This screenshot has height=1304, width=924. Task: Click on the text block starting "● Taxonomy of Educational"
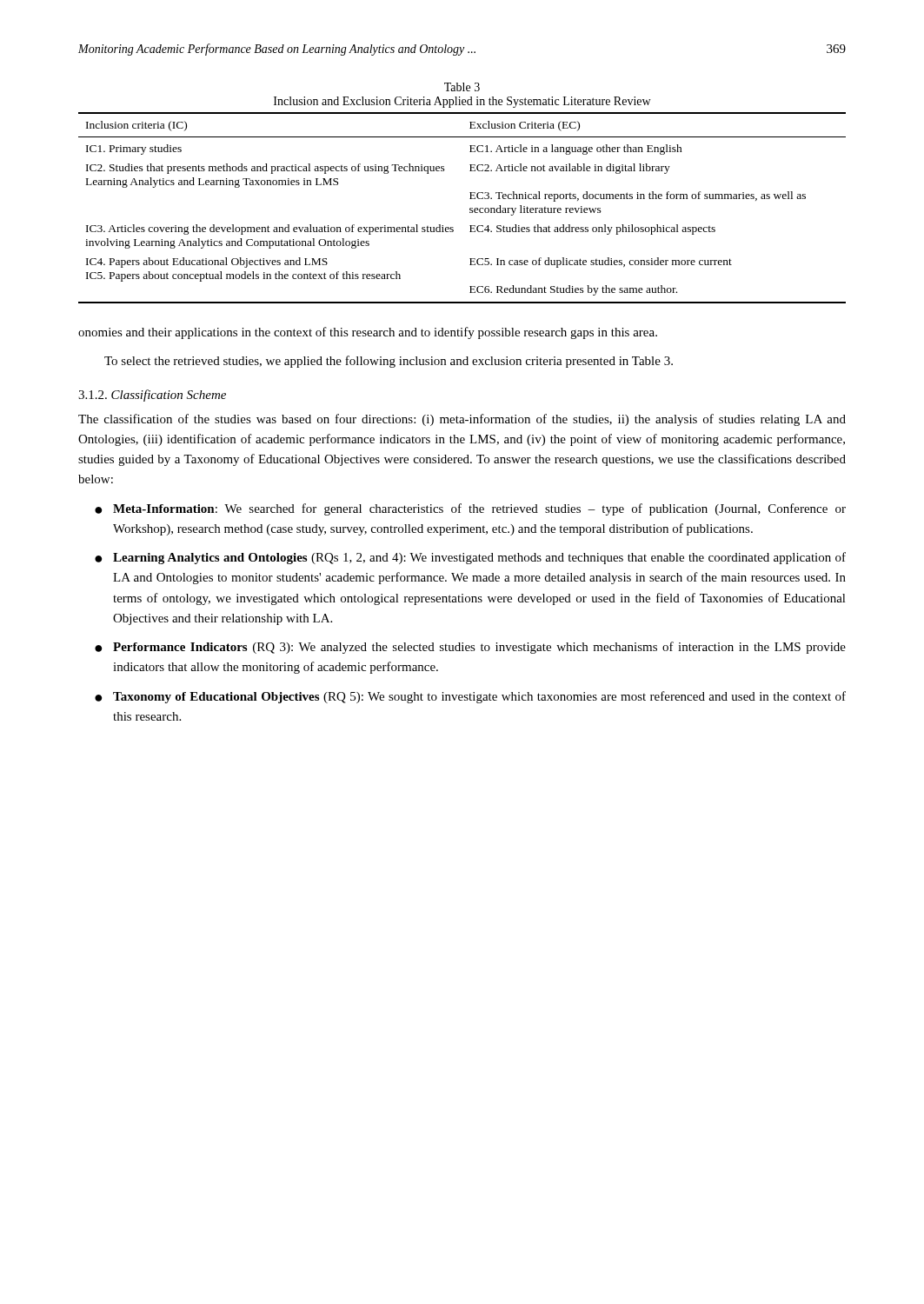click(470, 707)
